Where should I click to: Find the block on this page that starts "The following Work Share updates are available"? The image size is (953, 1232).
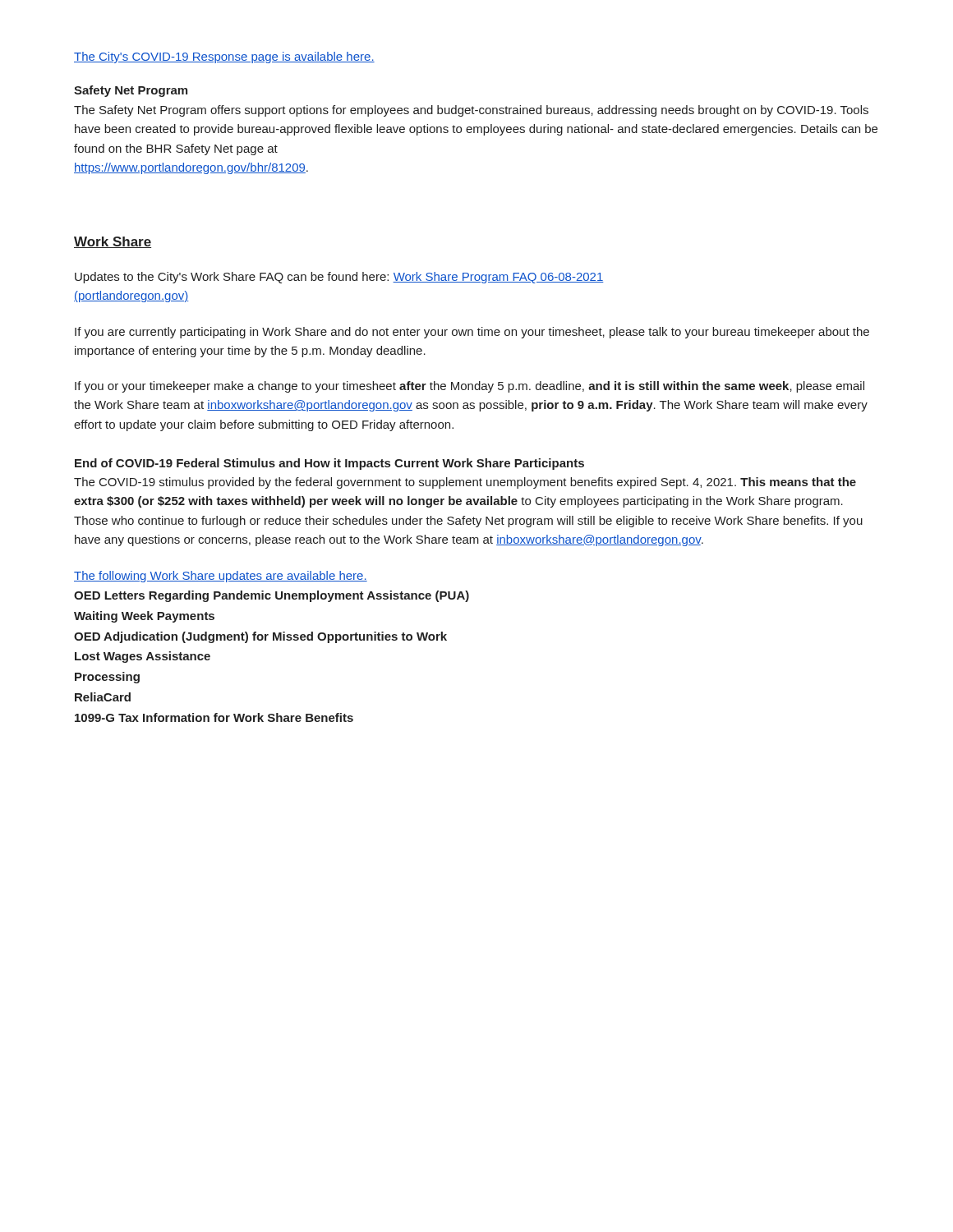[220, 575]
